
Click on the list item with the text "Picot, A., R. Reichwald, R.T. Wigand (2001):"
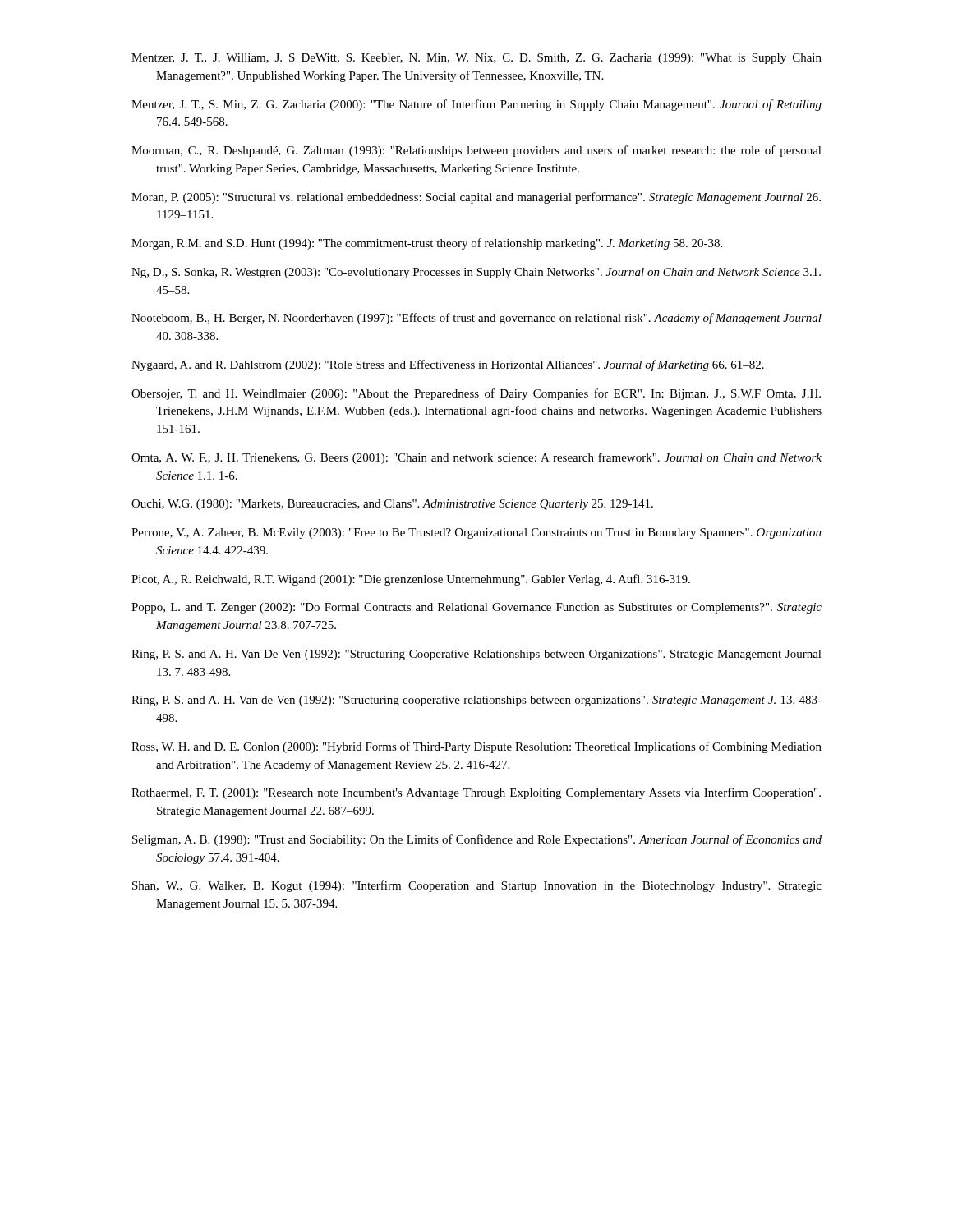click(x=411, y=579)
